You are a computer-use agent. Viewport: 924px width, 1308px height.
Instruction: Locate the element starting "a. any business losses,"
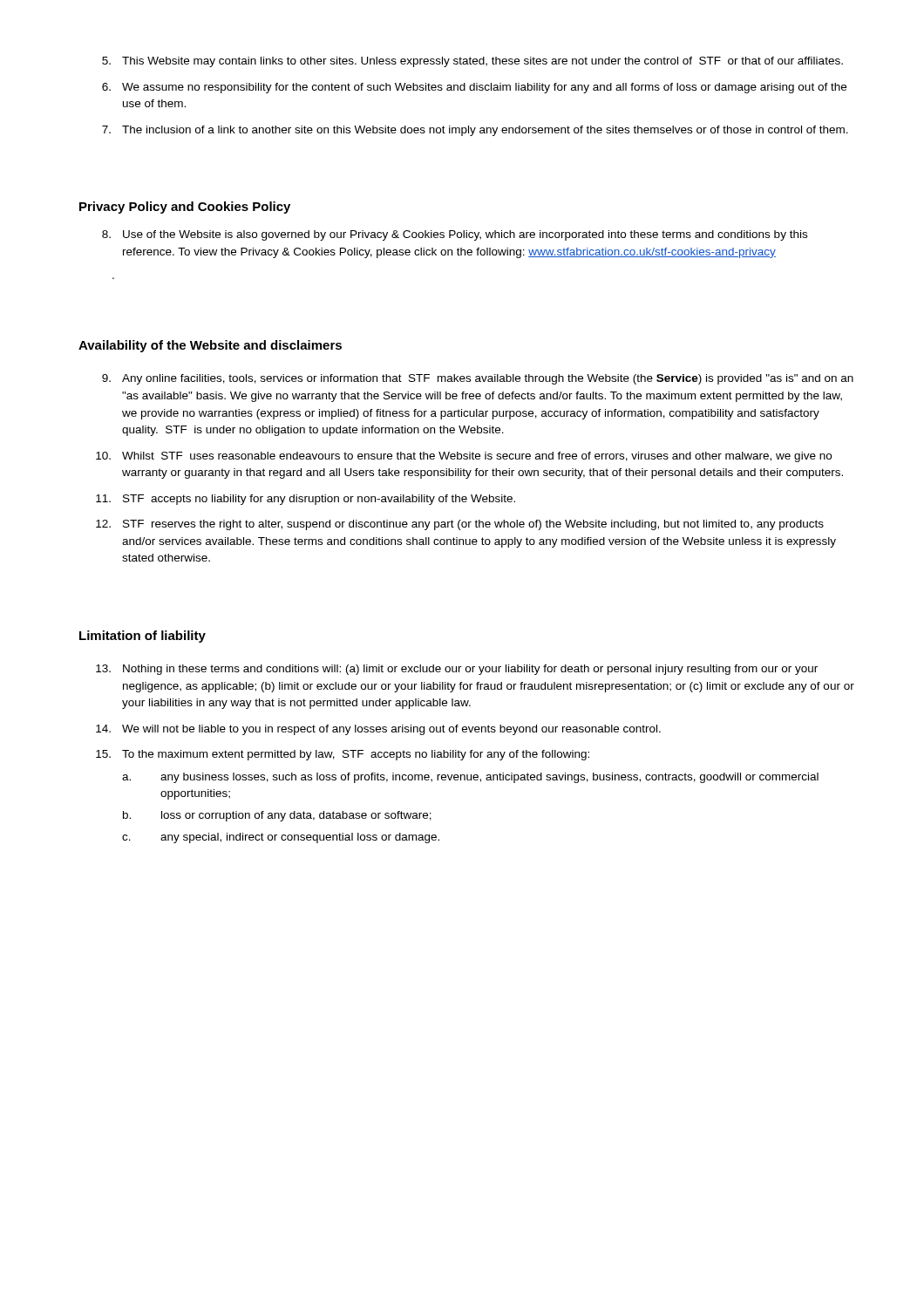click(488, 785)
